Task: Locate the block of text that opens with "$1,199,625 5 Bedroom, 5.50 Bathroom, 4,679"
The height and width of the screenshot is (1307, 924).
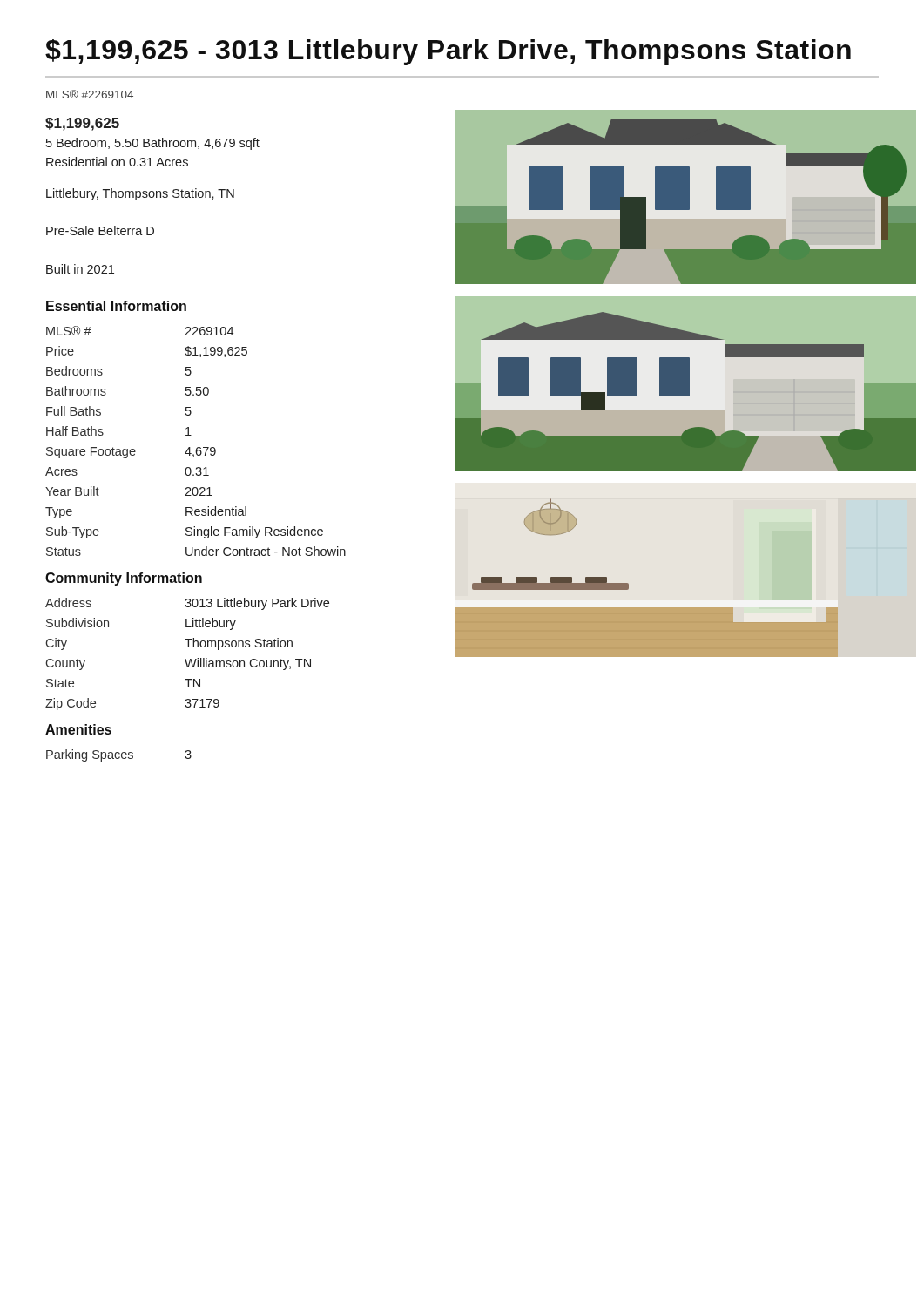Action: 237,144
